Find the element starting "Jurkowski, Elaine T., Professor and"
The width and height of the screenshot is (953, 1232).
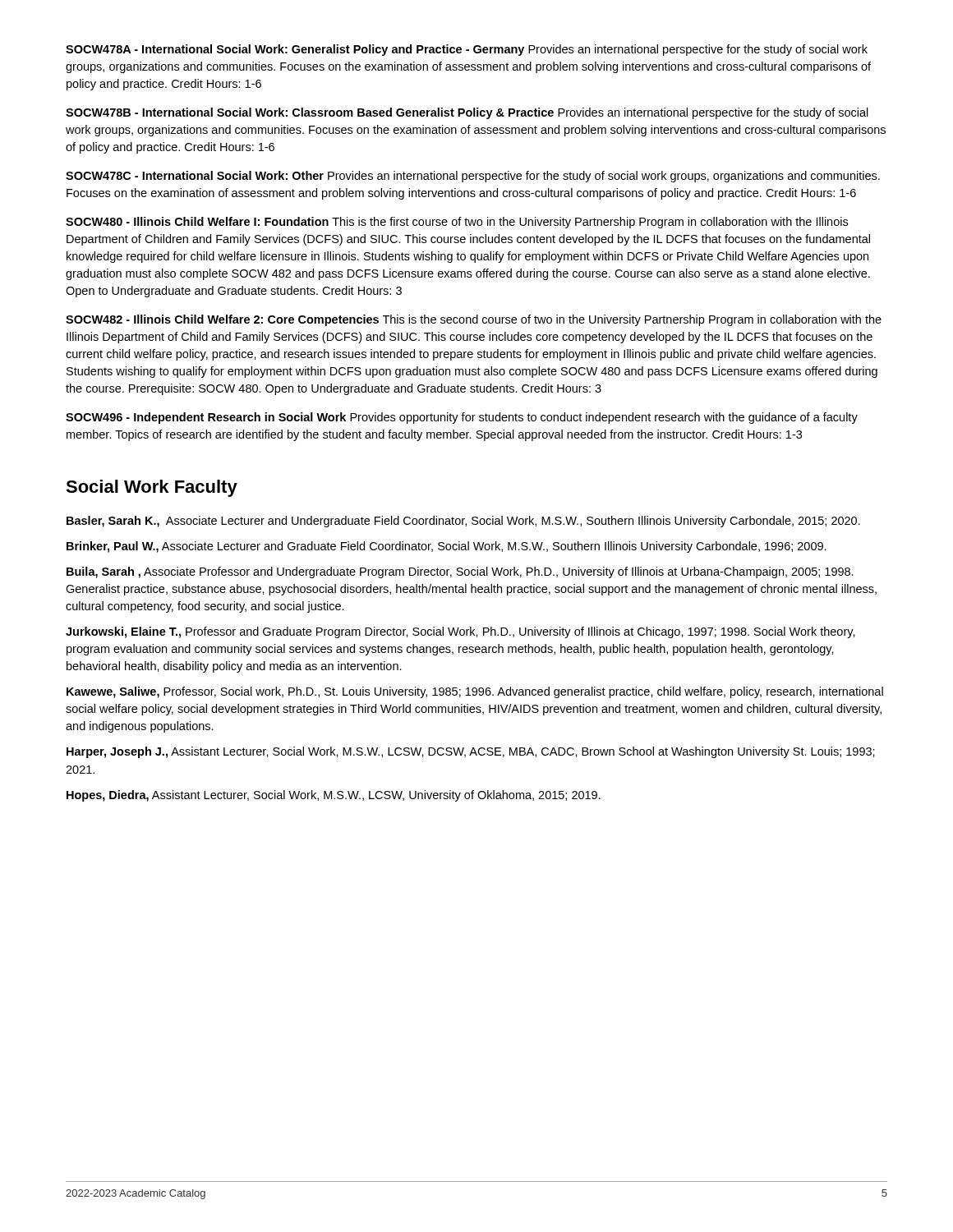point(461,649)
